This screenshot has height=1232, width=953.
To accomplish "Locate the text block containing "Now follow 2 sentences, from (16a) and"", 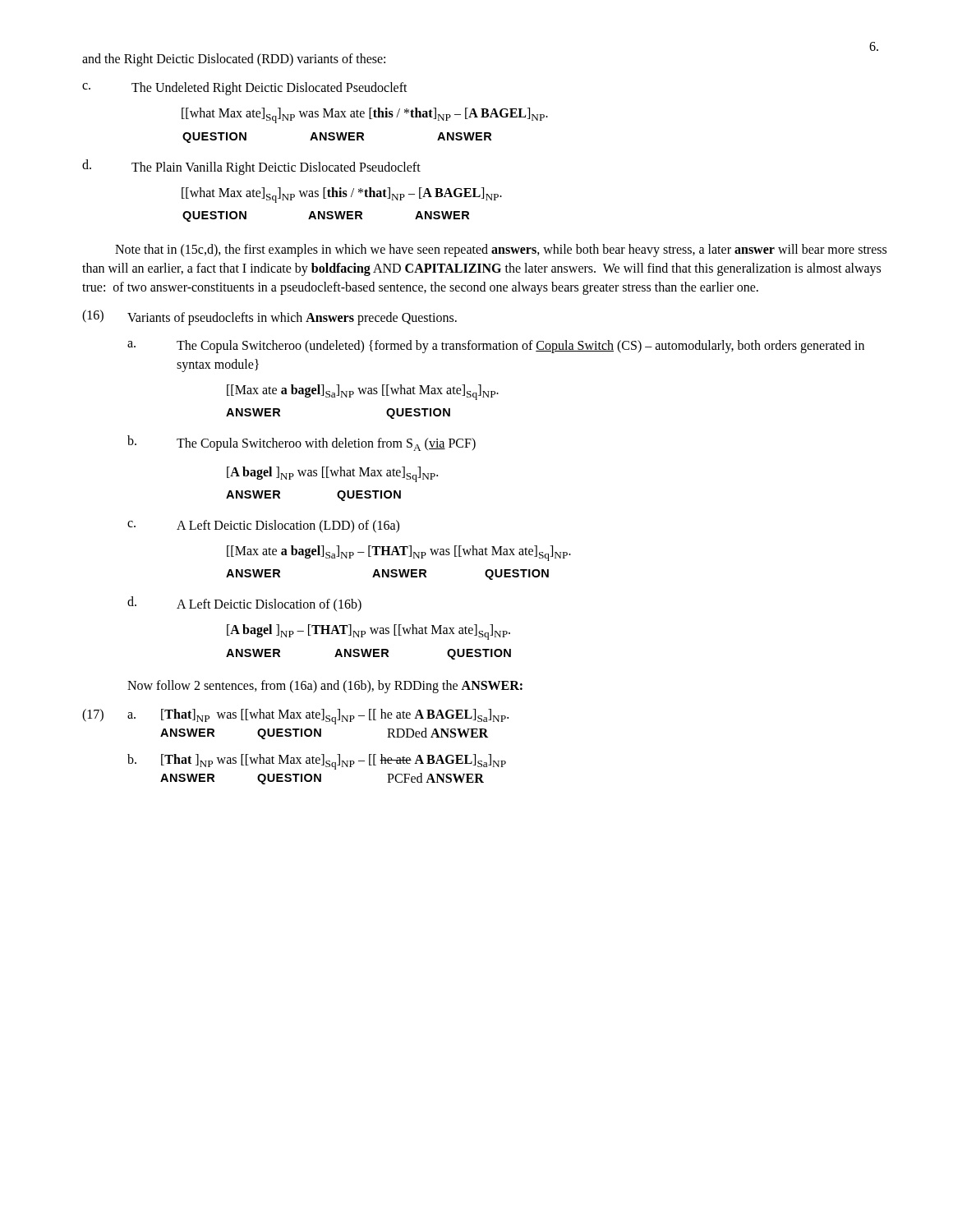I will (x=325, y=685).
